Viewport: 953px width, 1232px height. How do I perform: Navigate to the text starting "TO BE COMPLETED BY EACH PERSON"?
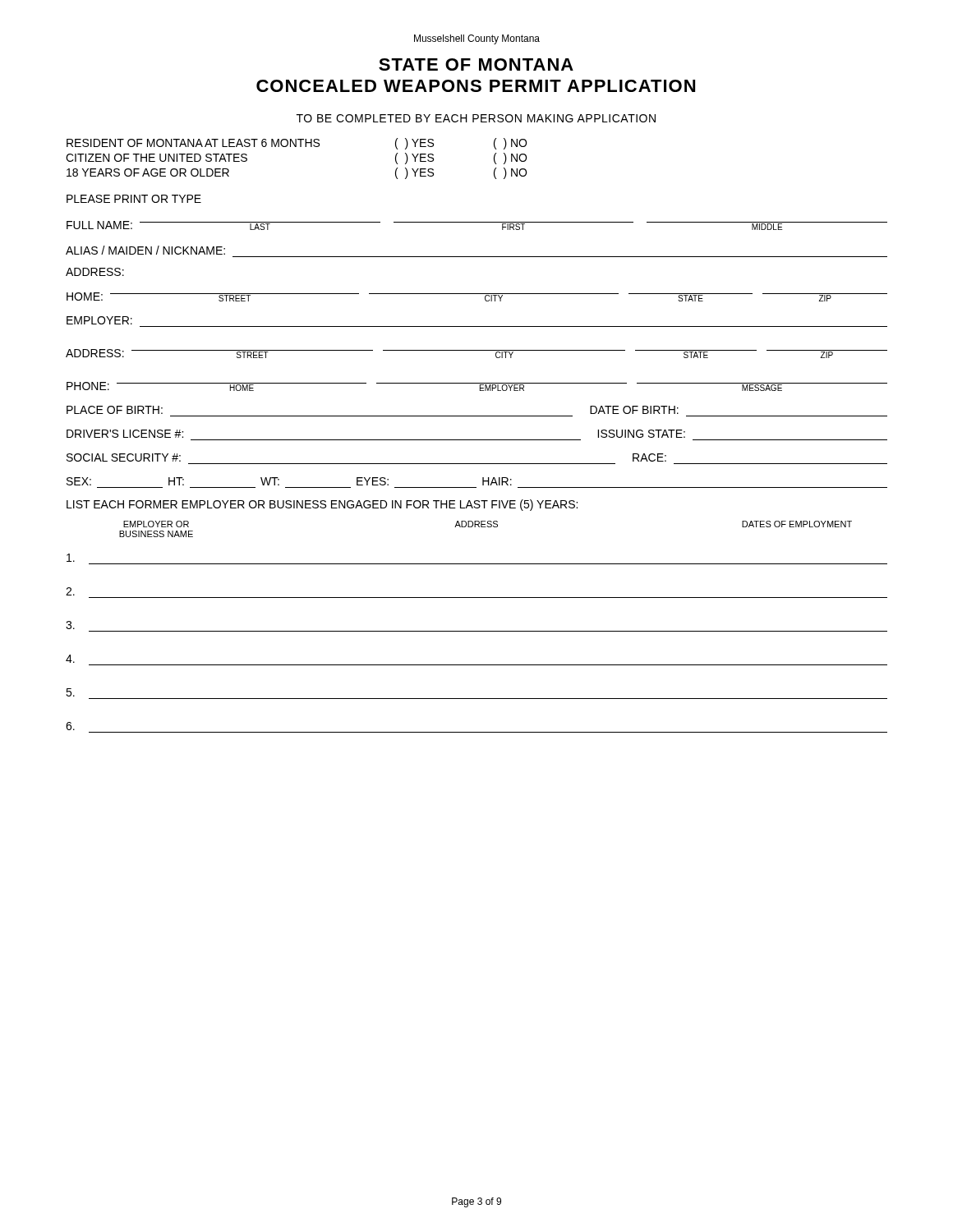pos(476,118)
